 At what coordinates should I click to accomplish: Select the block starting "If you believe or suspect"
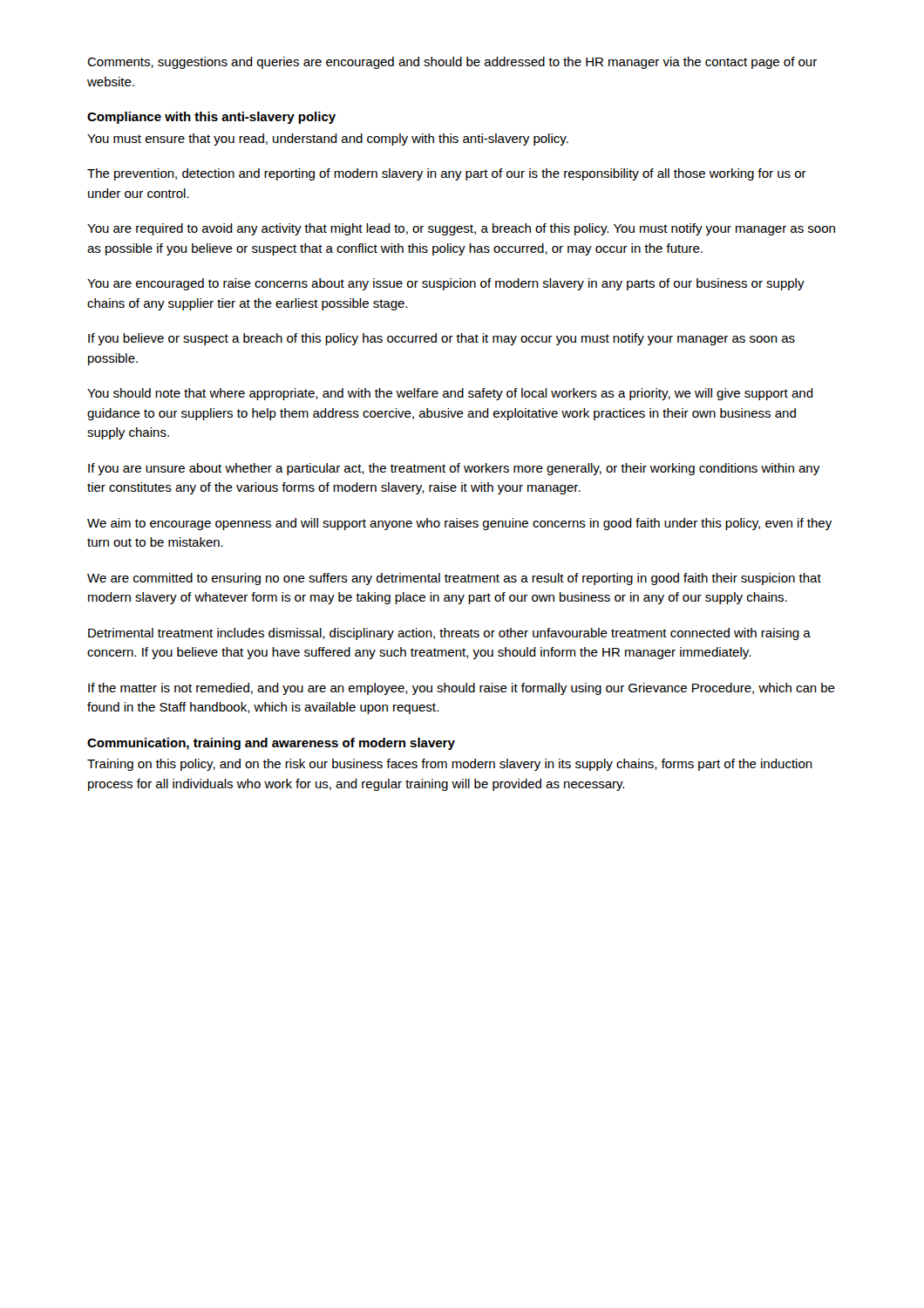pos(441,348)
